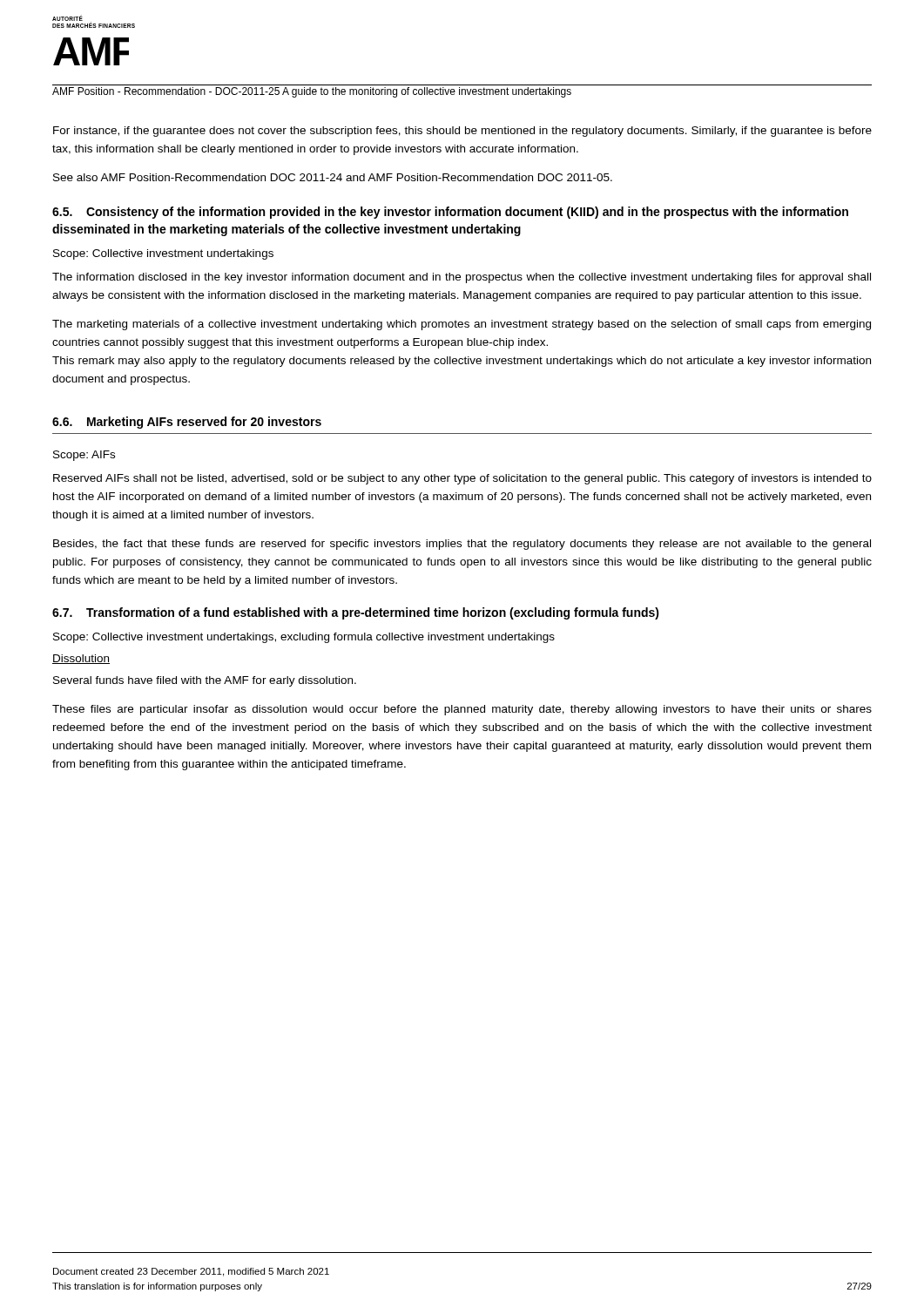Point to the region starting "6.7. Transformation of a fund established with a"
Image resolution: width=924 pixels, height=1307 pixels.
click(x=356, y=612)
